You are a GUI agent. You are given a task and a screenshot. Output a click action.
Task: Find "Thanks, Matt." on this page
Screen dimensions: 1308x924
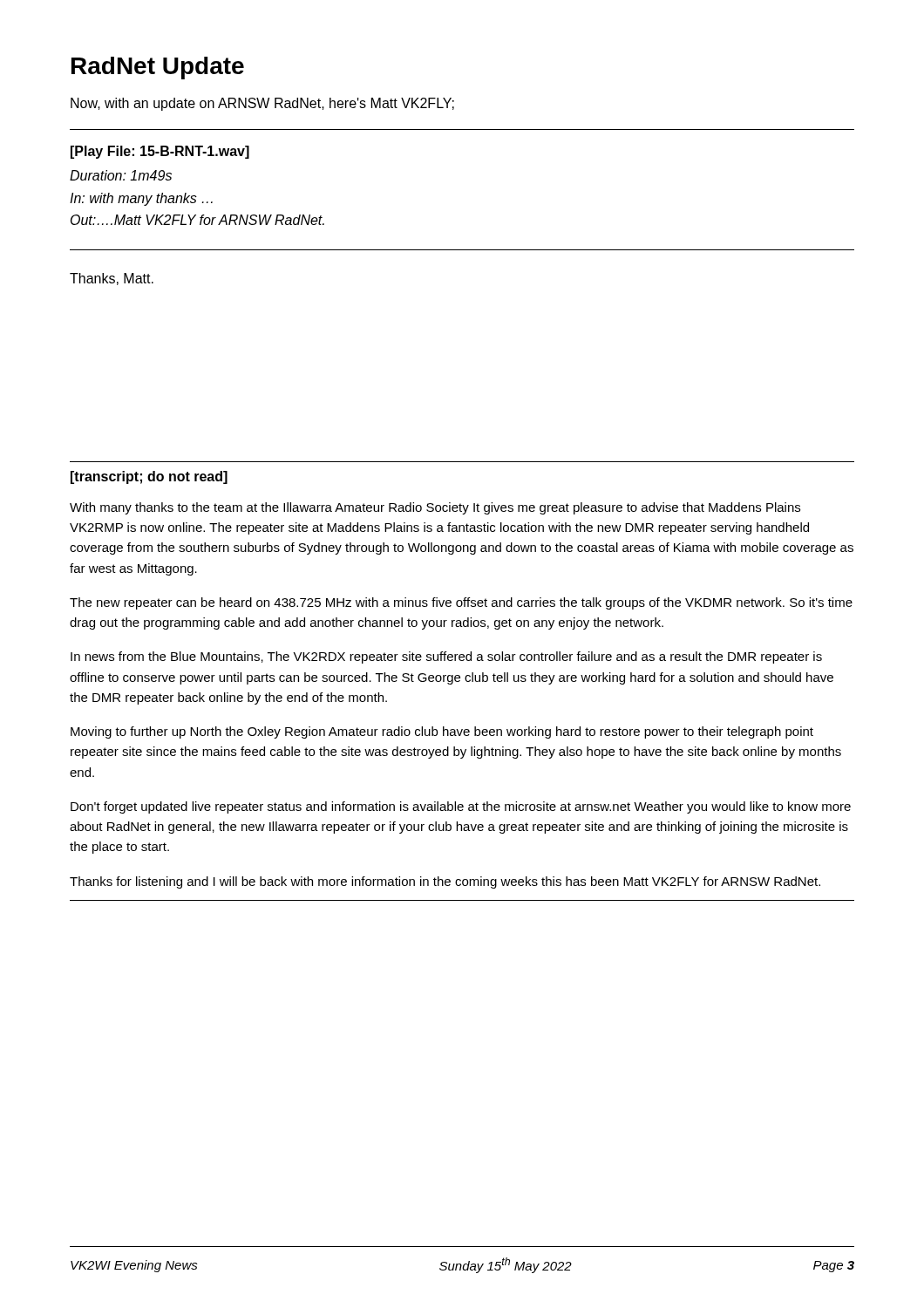point(112,278)
